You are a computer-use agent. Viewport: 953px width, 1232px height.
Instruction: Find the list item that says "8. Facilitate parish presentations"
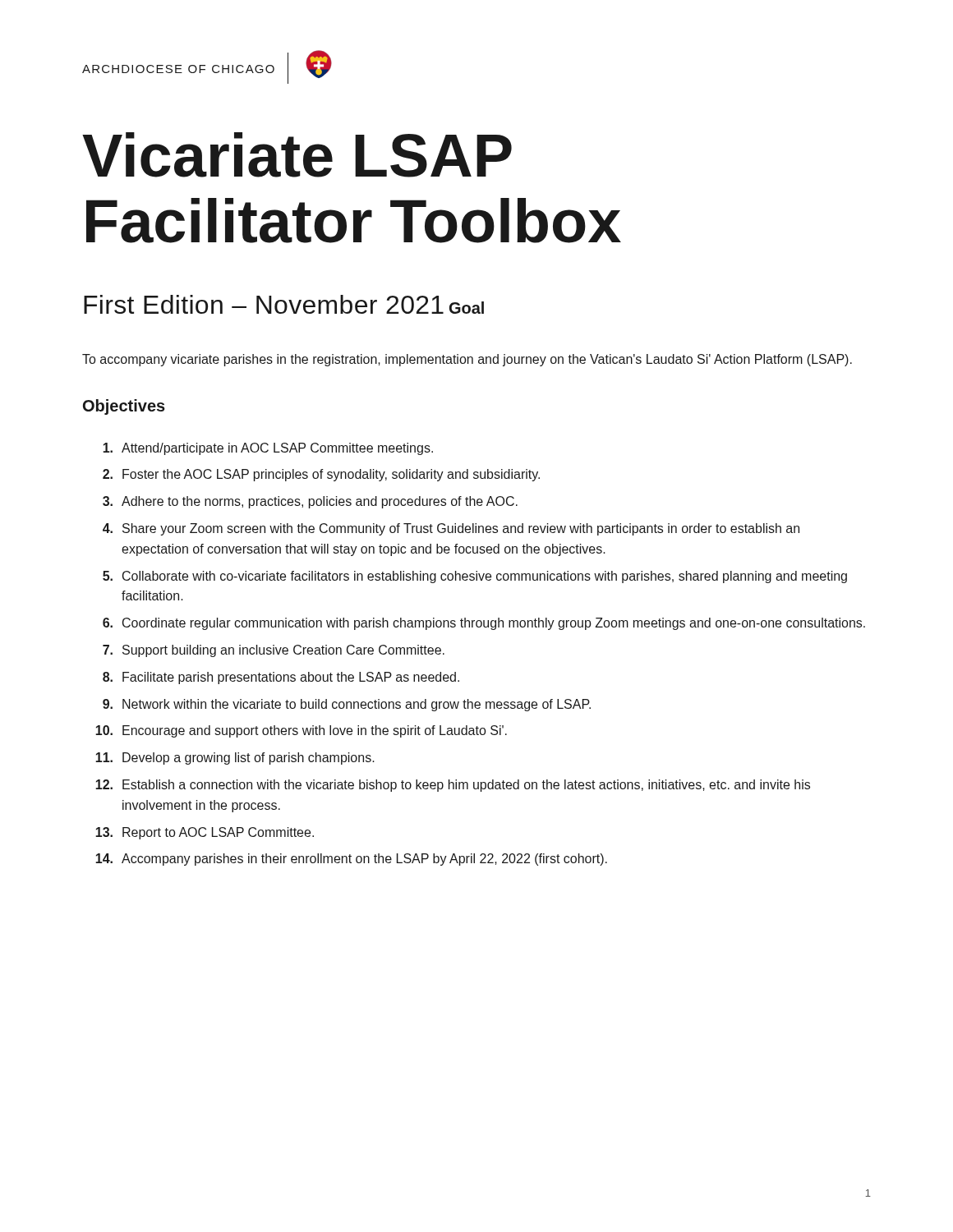(x=281, y=678)
